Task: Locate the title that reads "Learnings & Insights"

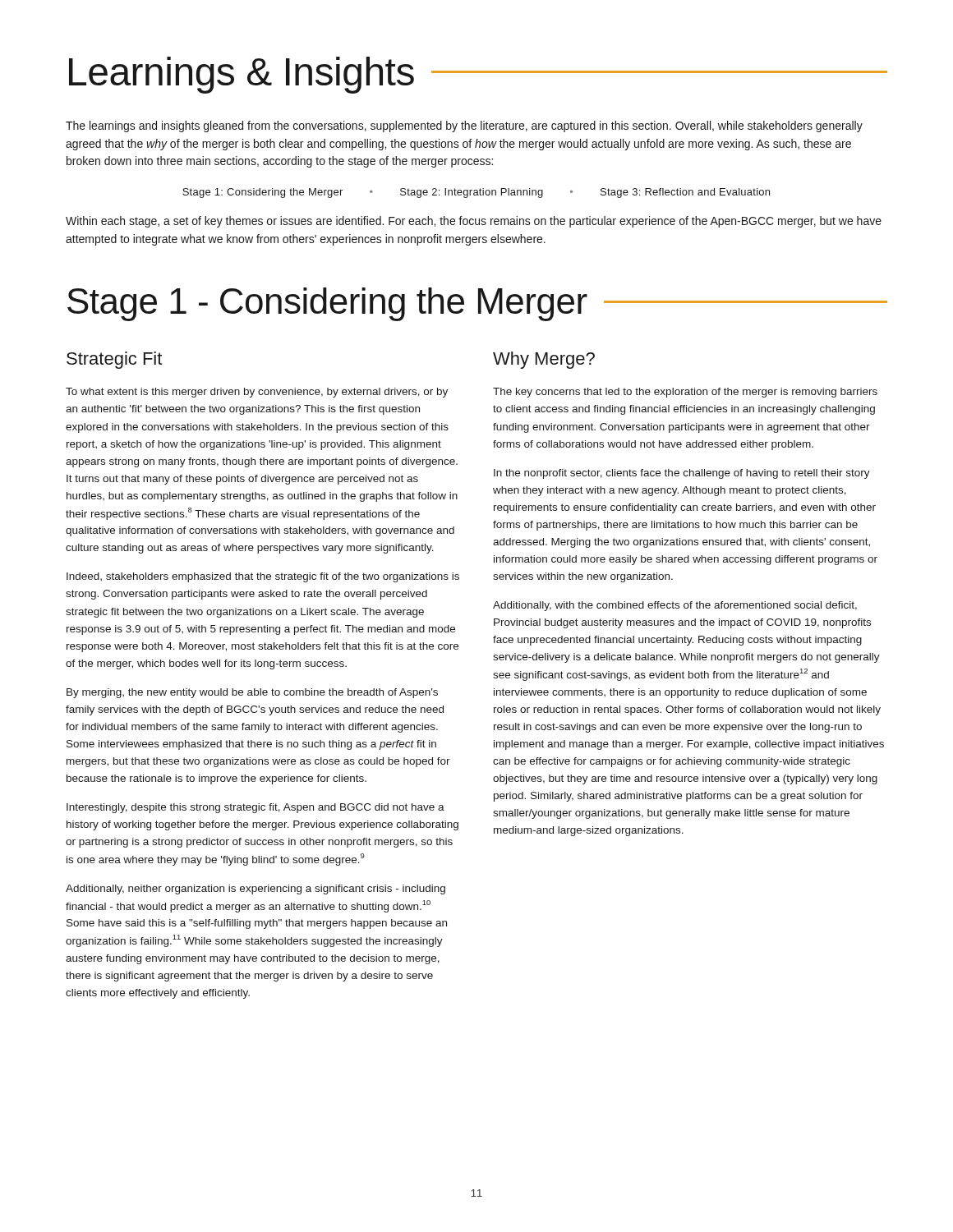Action: 476,72
